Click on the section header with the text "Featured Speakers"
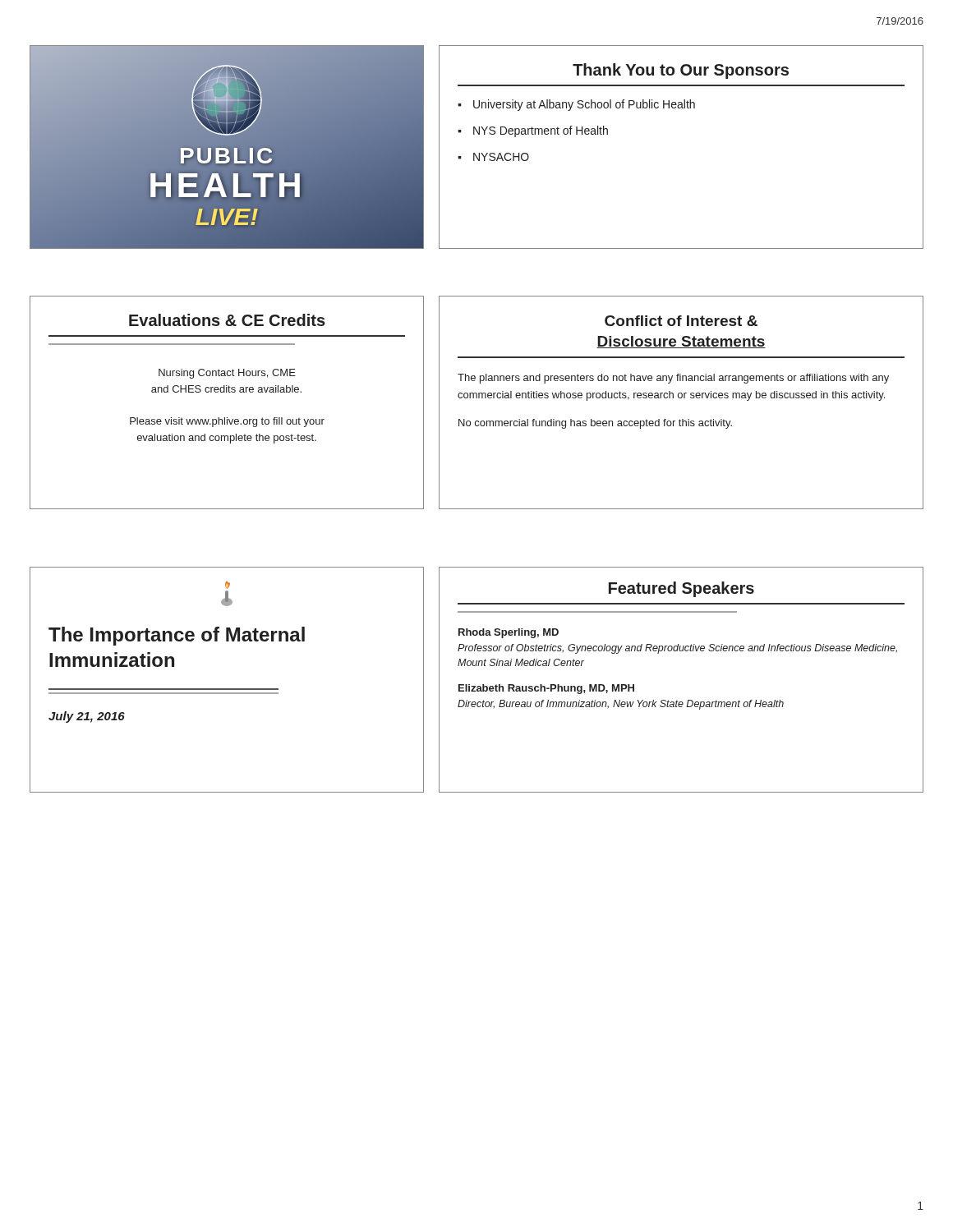 [681, 588]
